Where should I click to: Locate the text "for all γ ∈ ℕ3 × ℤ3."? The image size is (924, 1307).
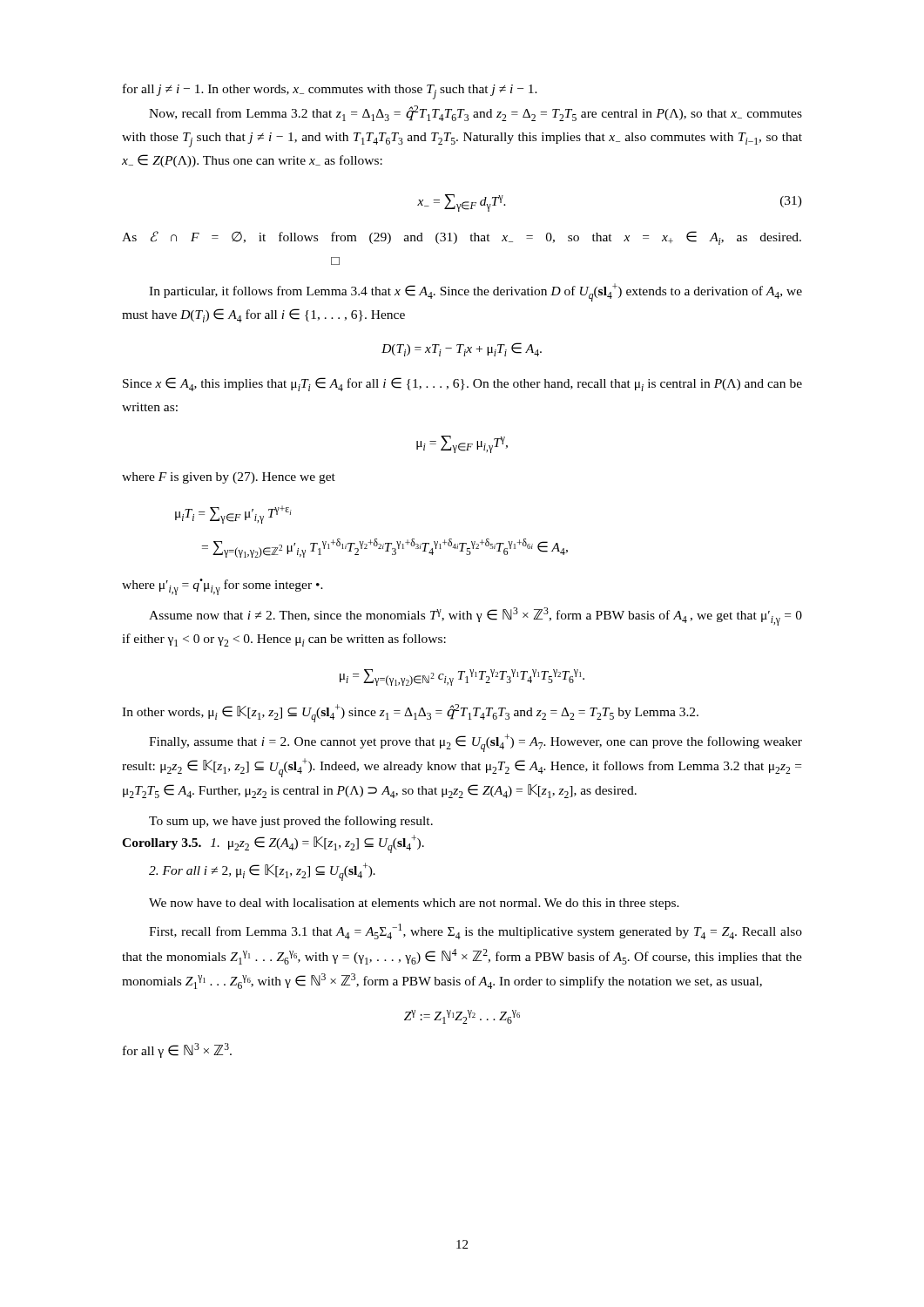point(177,1050)
